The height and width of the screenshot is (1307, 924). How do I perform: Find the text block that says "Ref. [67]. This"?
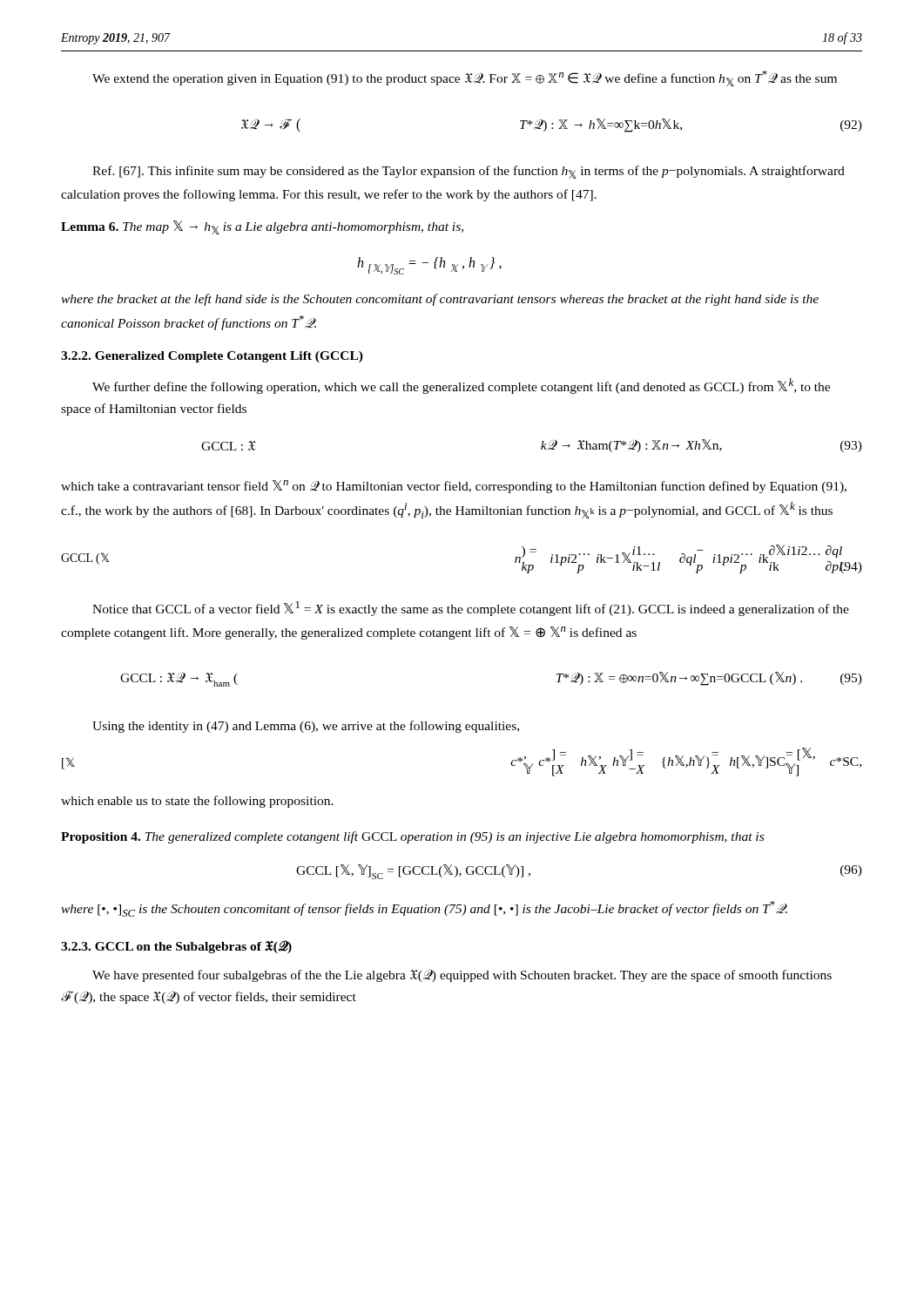tap(453, 182)
